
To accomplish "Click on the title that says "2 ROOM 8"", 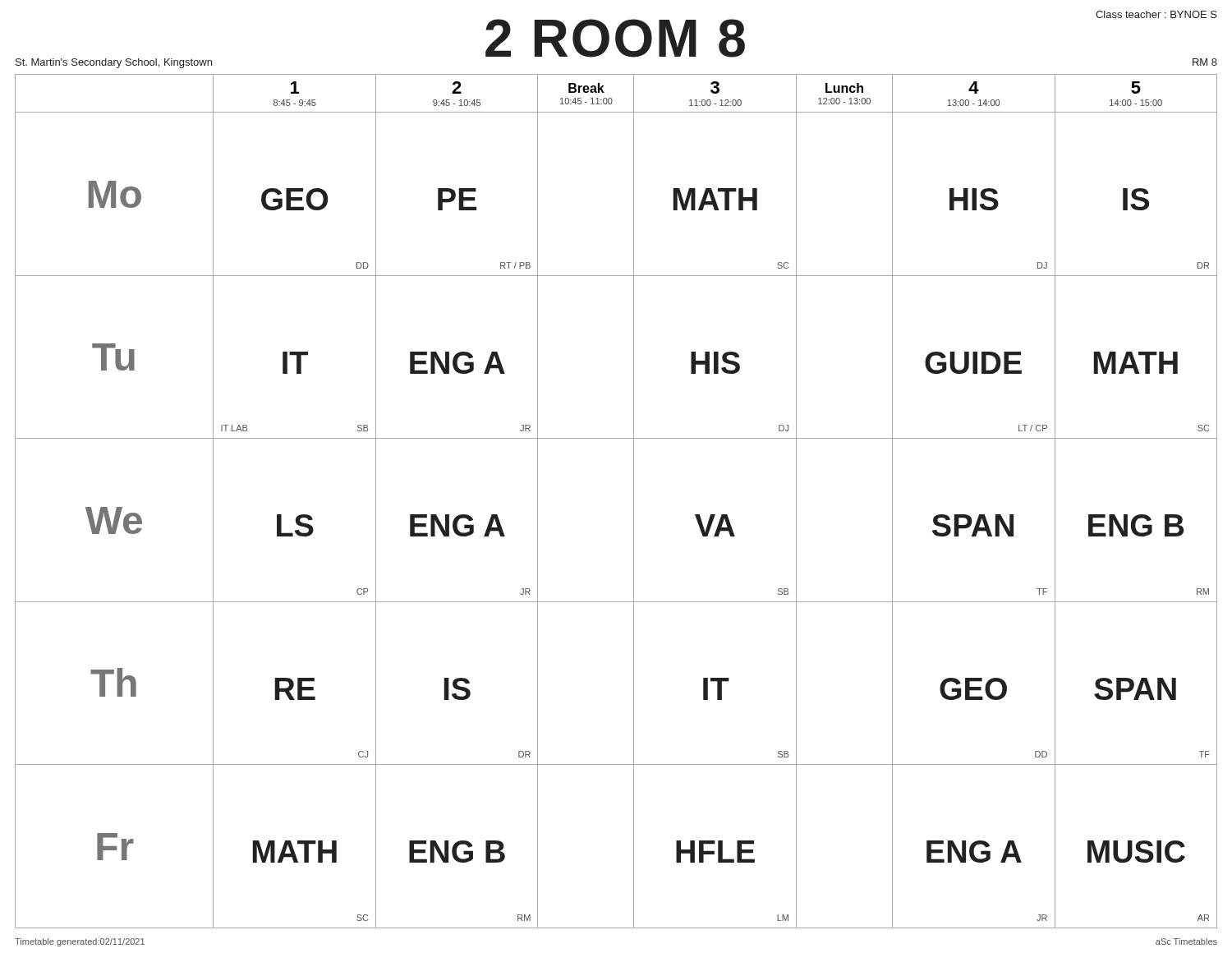I will (x=616, y=39).
